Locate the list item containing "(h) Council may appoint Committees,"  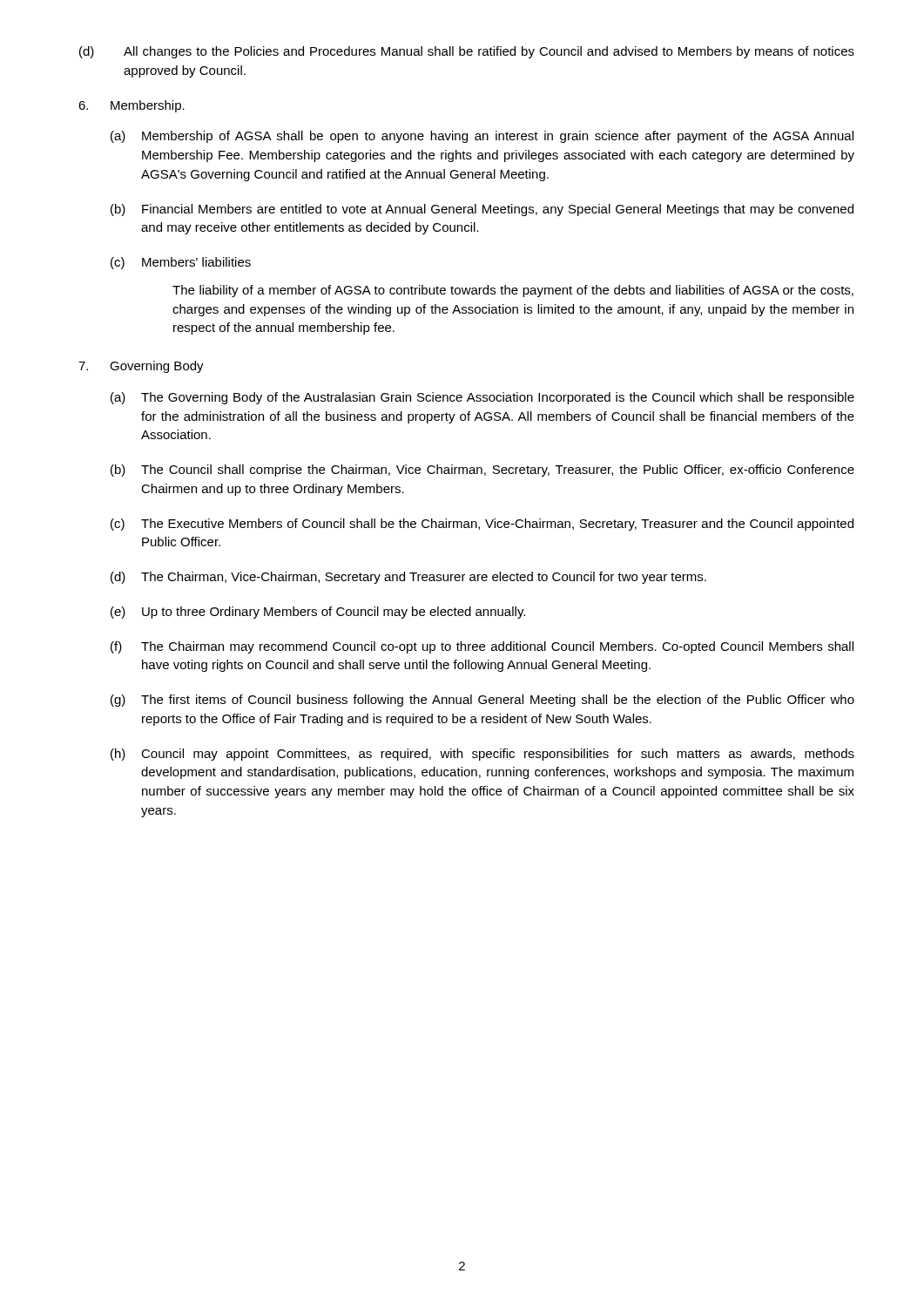point(482,782)
